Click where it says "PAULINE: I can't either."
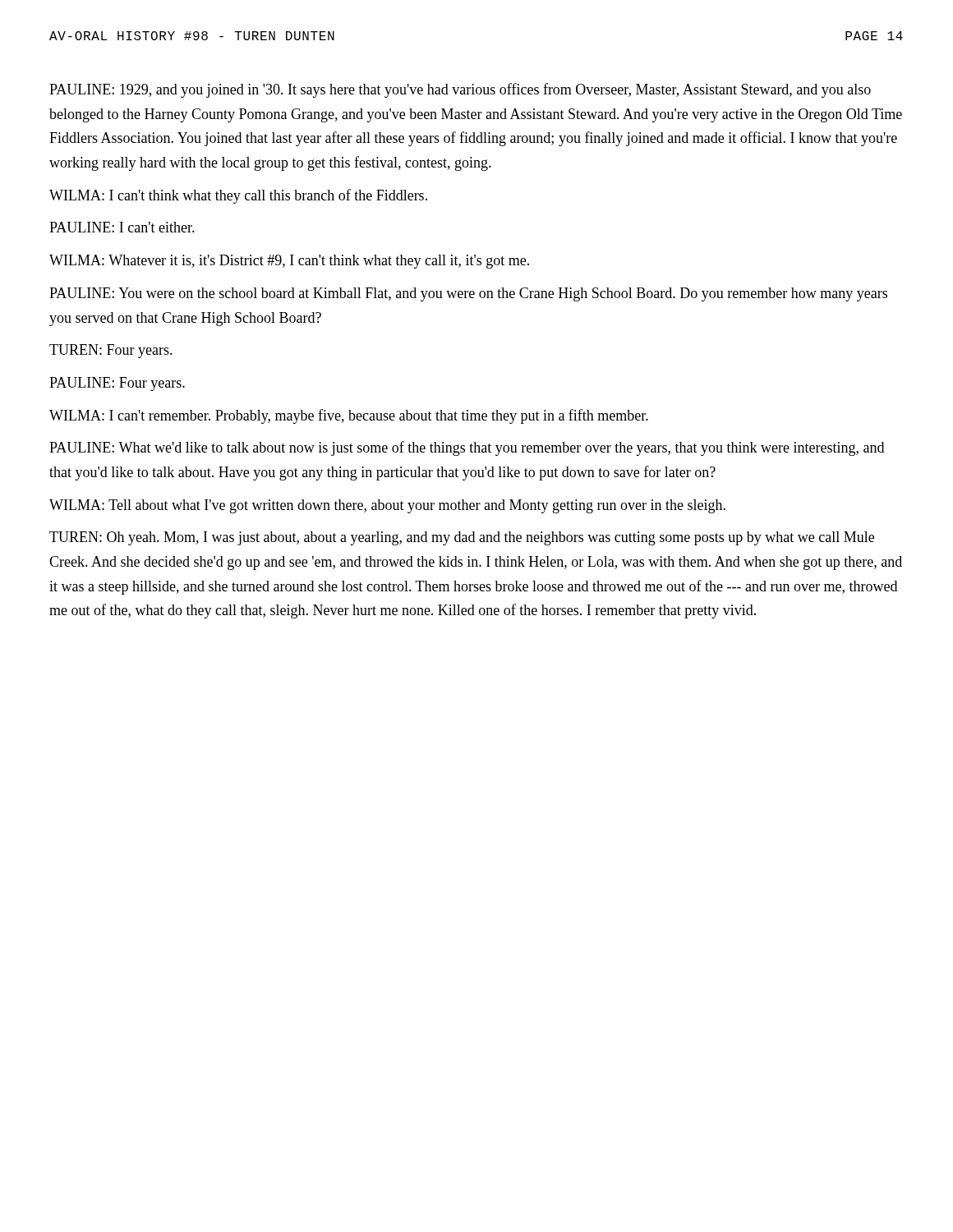Screen dimensions: 1232x953 click(x=122, y=228)
